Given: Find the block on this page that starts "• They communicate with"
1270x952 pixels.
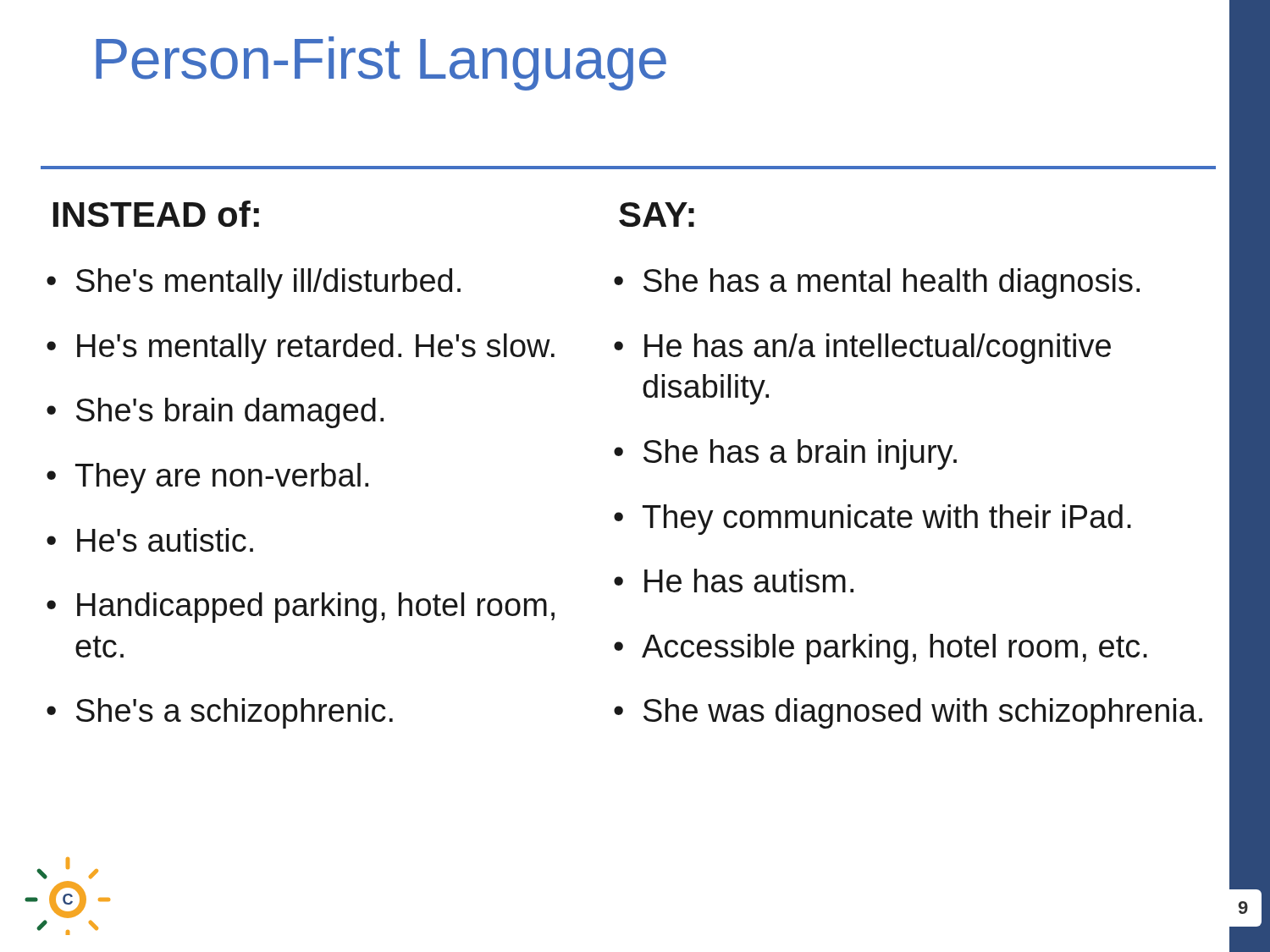Looking at the screenshot, I should 873,517.
